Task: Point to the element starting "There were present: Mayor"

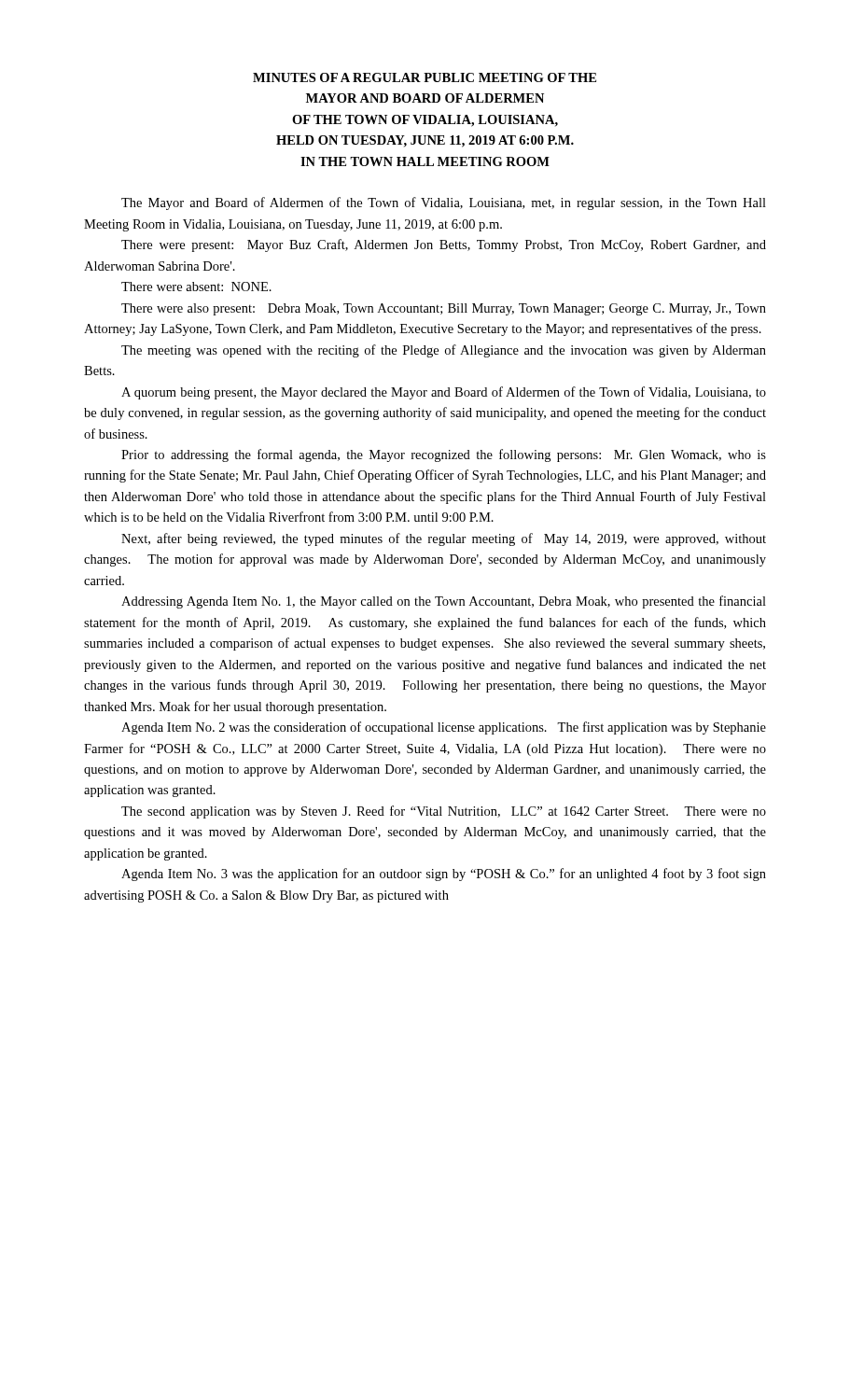Action: point(425,255)
